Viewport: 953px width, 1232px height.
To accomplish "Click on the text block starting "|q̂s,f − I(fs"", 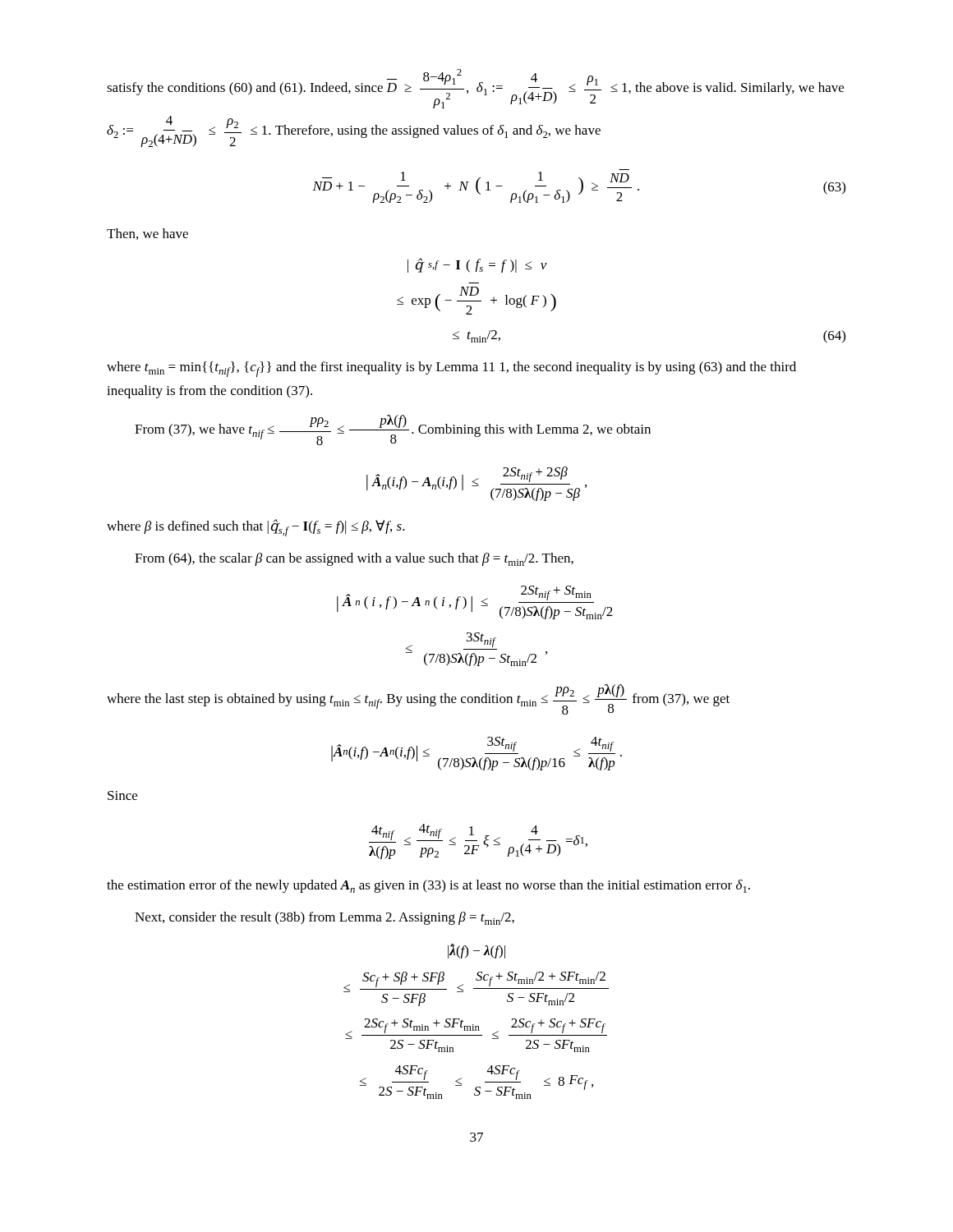I will [476, 301].
